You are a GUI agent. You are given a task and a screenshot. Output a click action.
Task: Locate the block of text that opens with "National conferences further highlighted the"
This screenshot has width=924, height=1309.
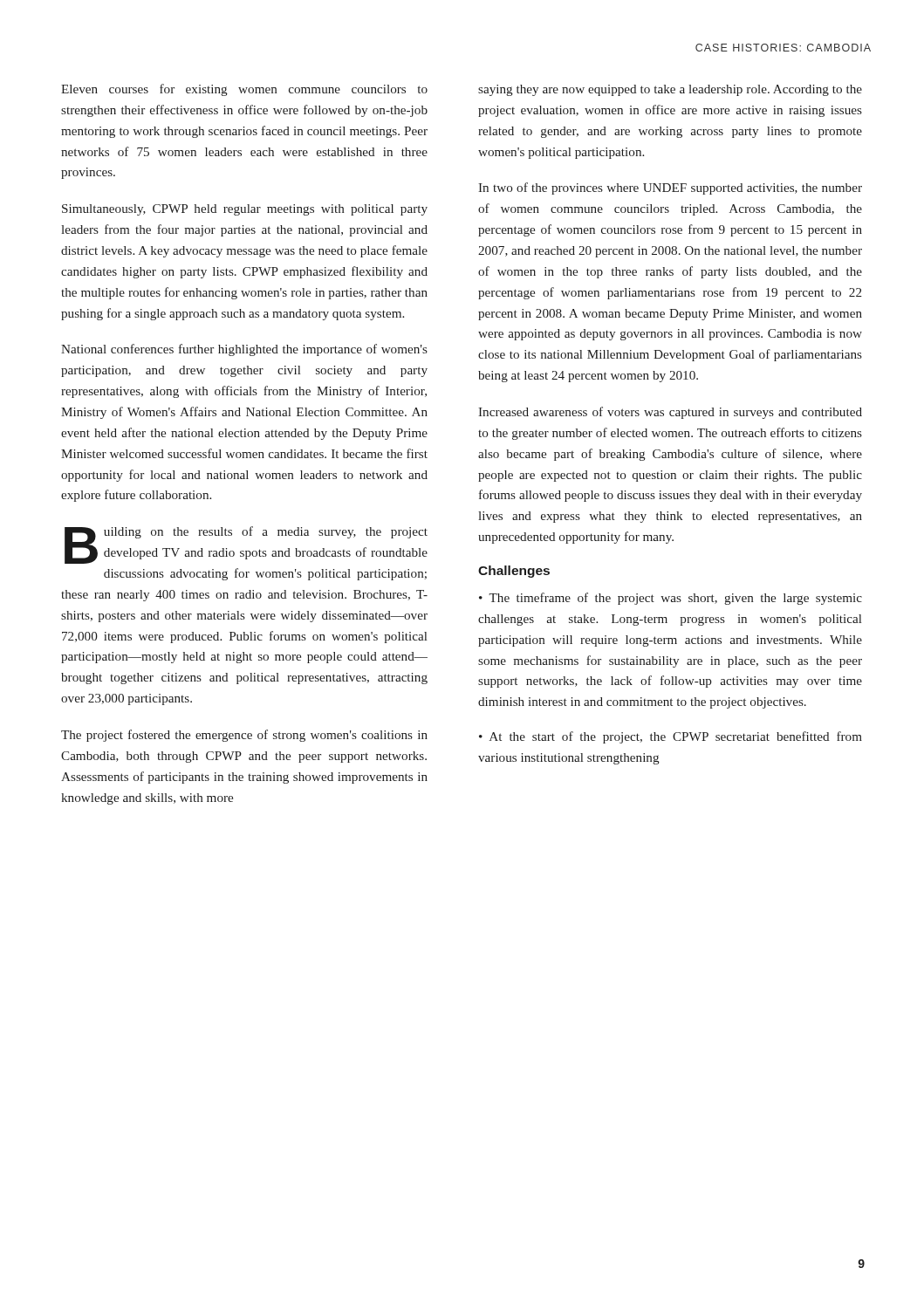[x=244, y=422]
